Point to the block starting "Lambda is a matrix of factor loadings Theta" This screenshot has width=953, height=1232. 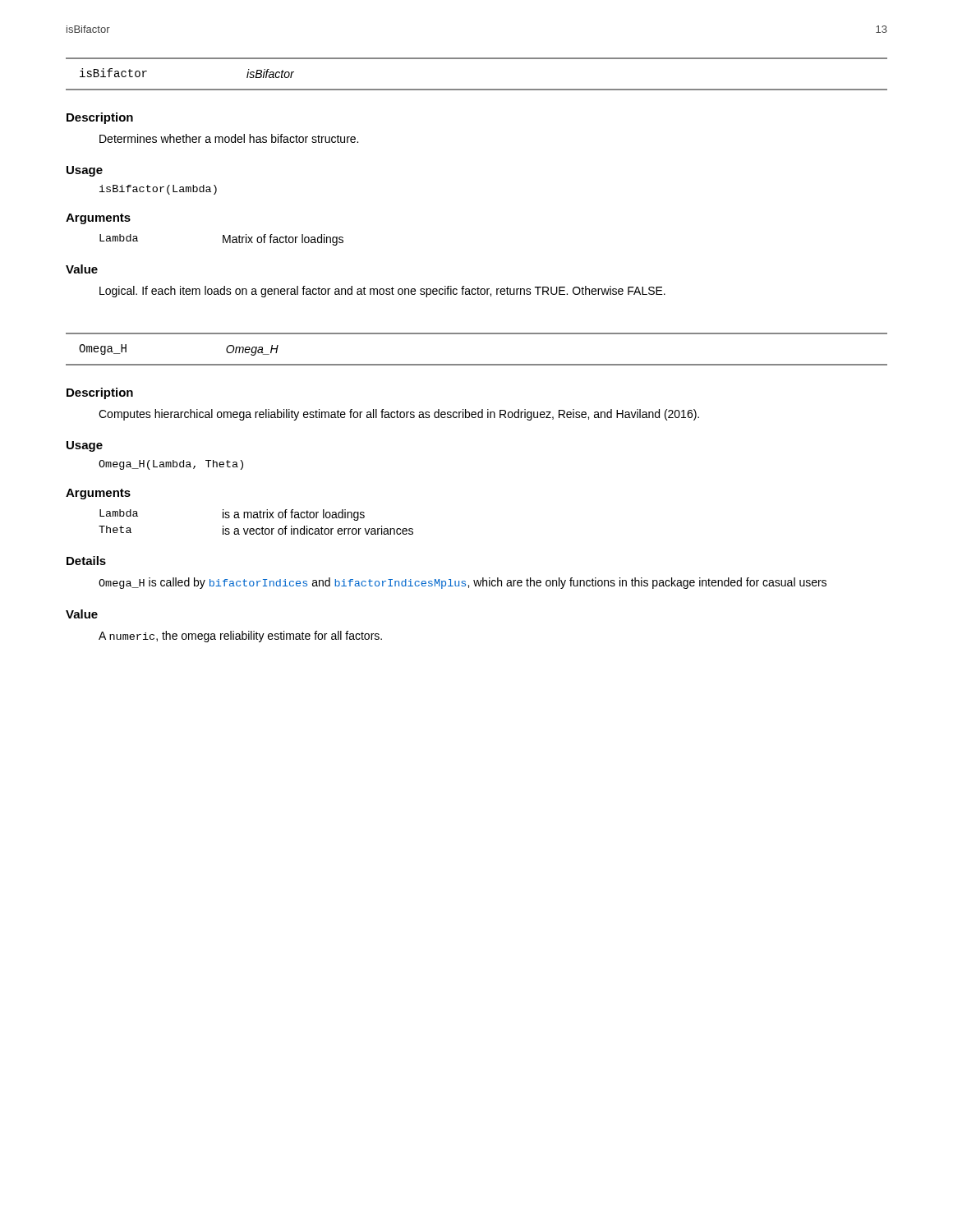pyautogui.click(x=264, y=522)
